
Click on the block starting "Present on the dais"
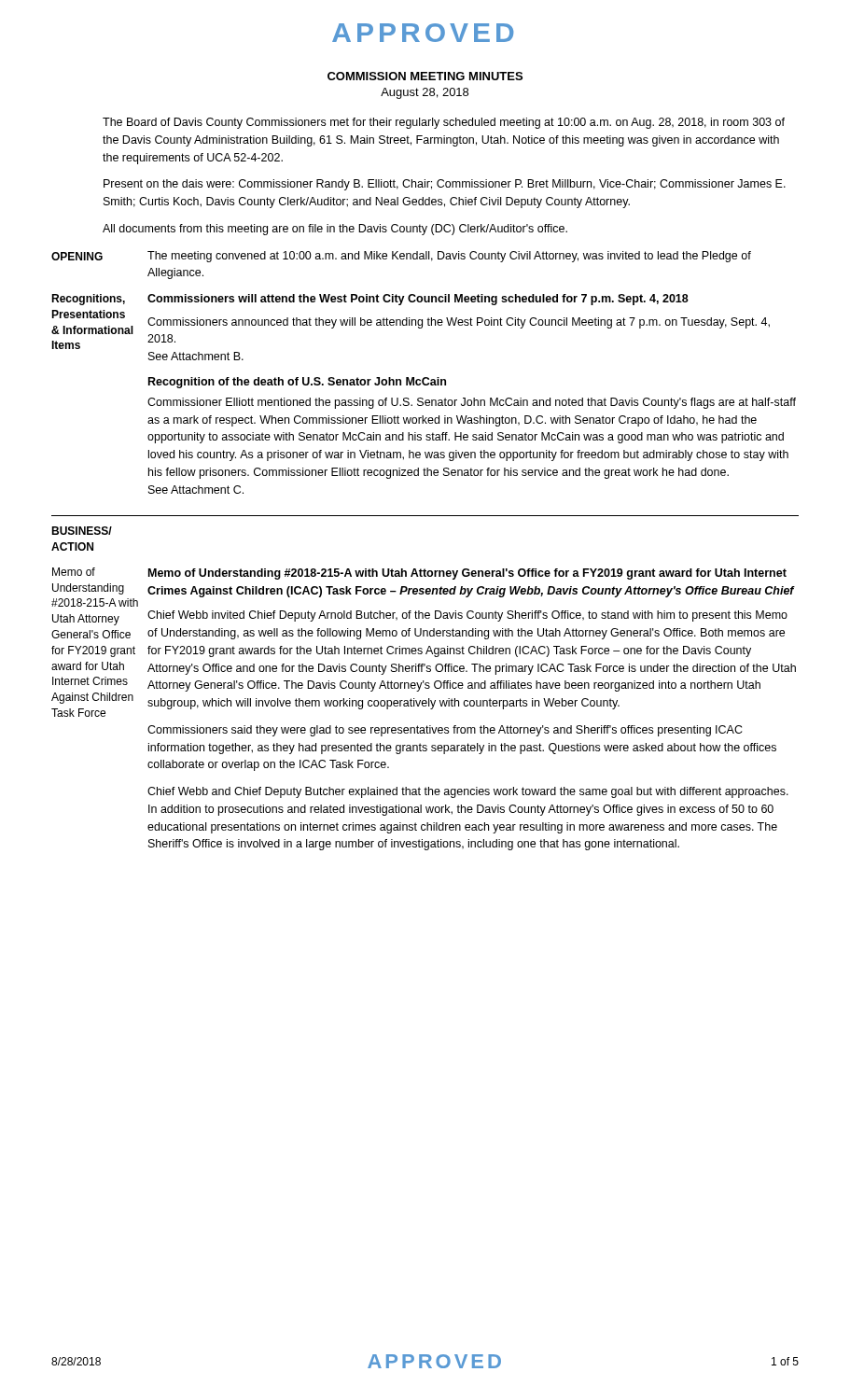pyautogui.click(x=444, y=193)
